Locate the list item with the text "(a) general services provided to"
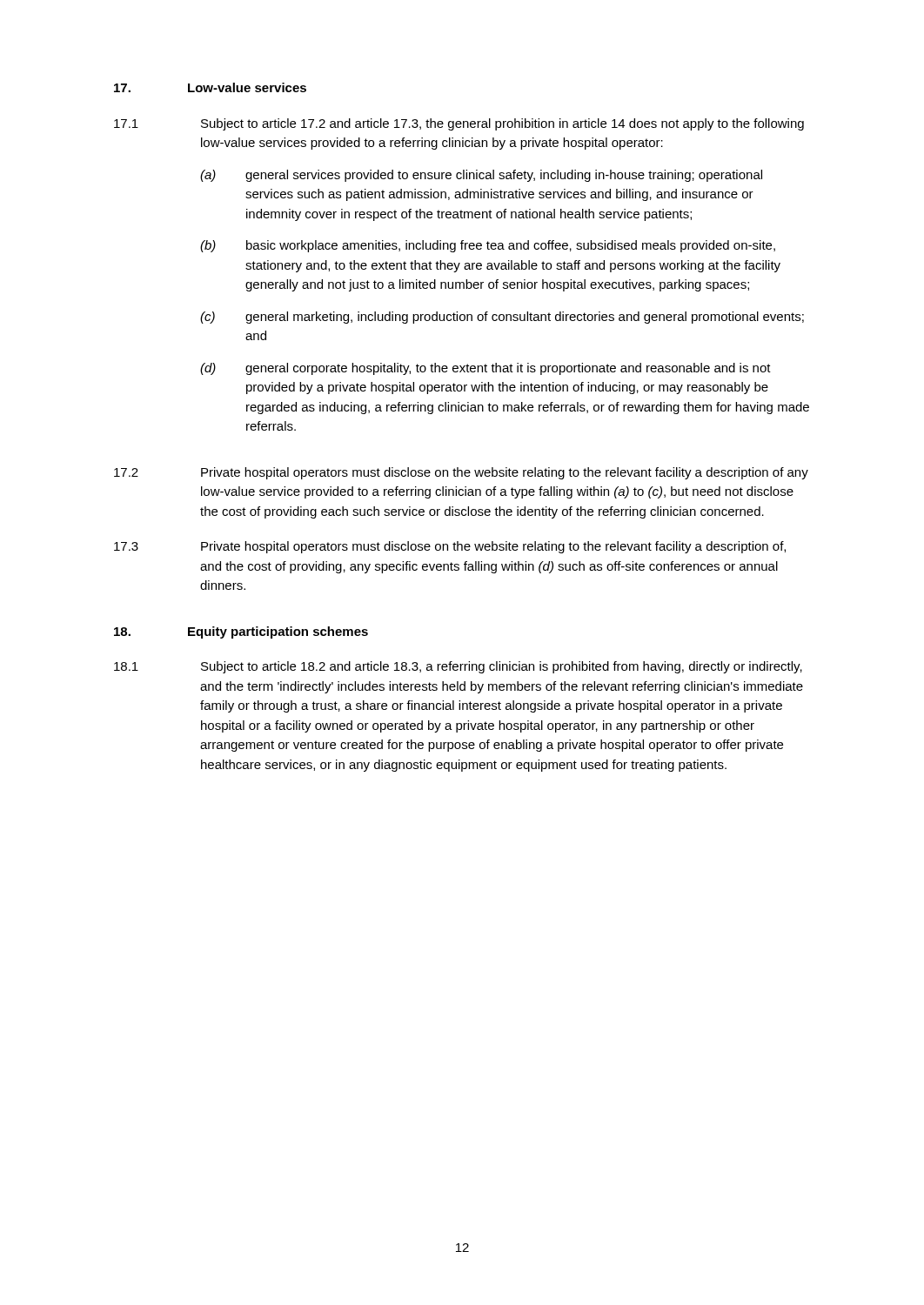Screen dimensions: 1305x924 point(506,194)
